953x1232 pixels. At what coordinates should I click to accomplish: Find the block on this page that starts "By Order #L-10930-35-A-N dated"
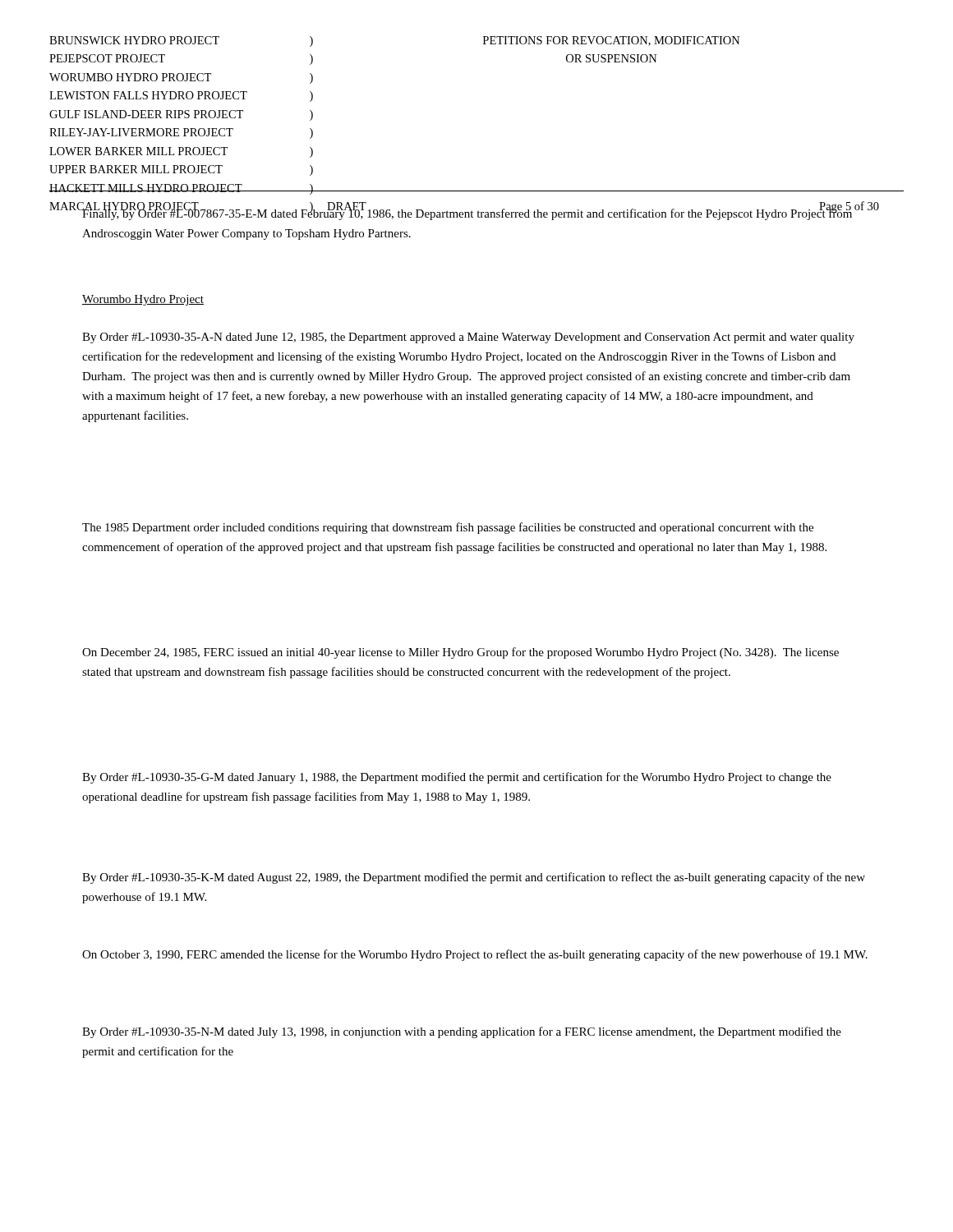click(468, 376)
